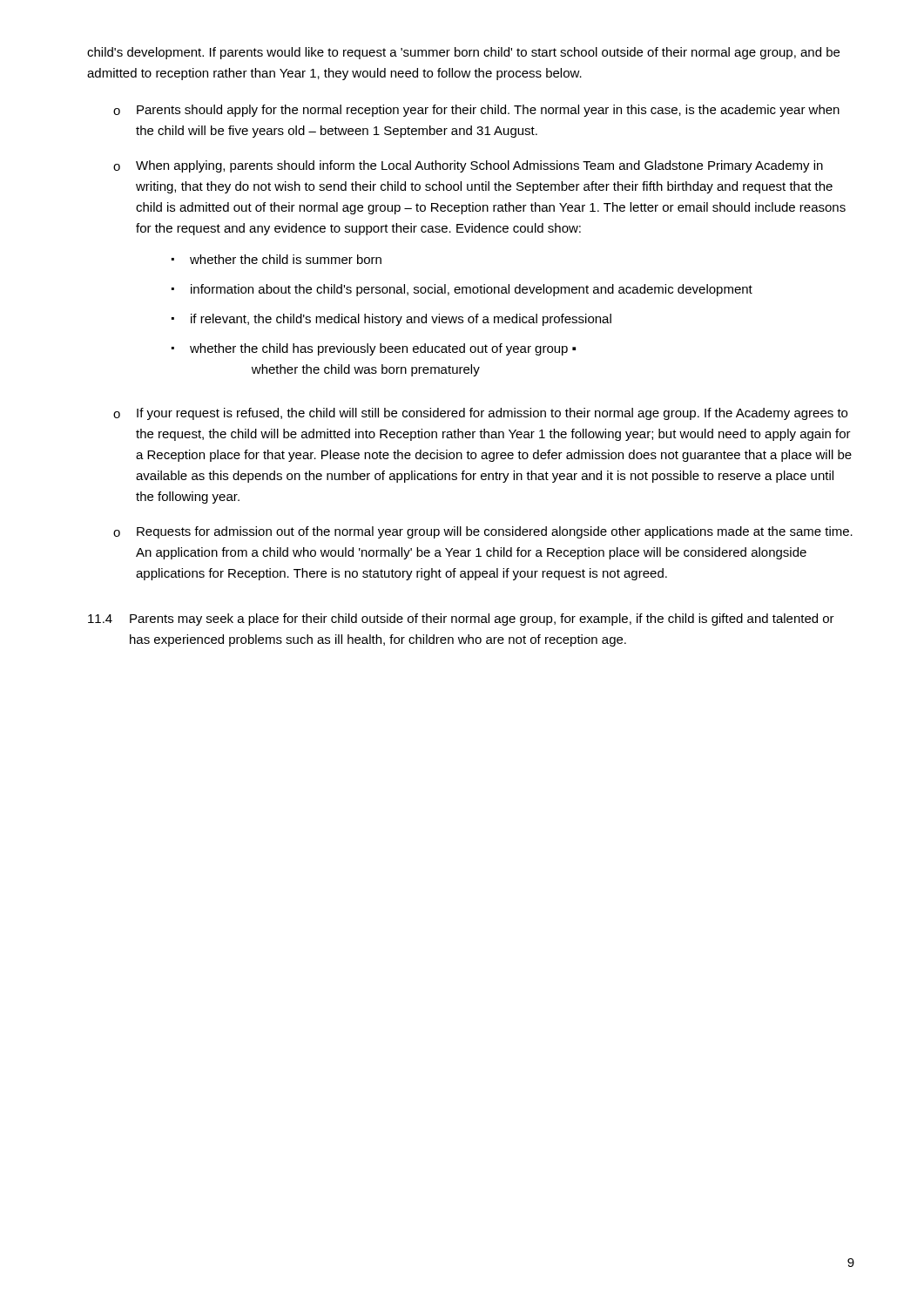Point to the block beginning "▪ information about the child's personal, social,"
This screenshot has width=924, height=1307.
pos(512,289)
